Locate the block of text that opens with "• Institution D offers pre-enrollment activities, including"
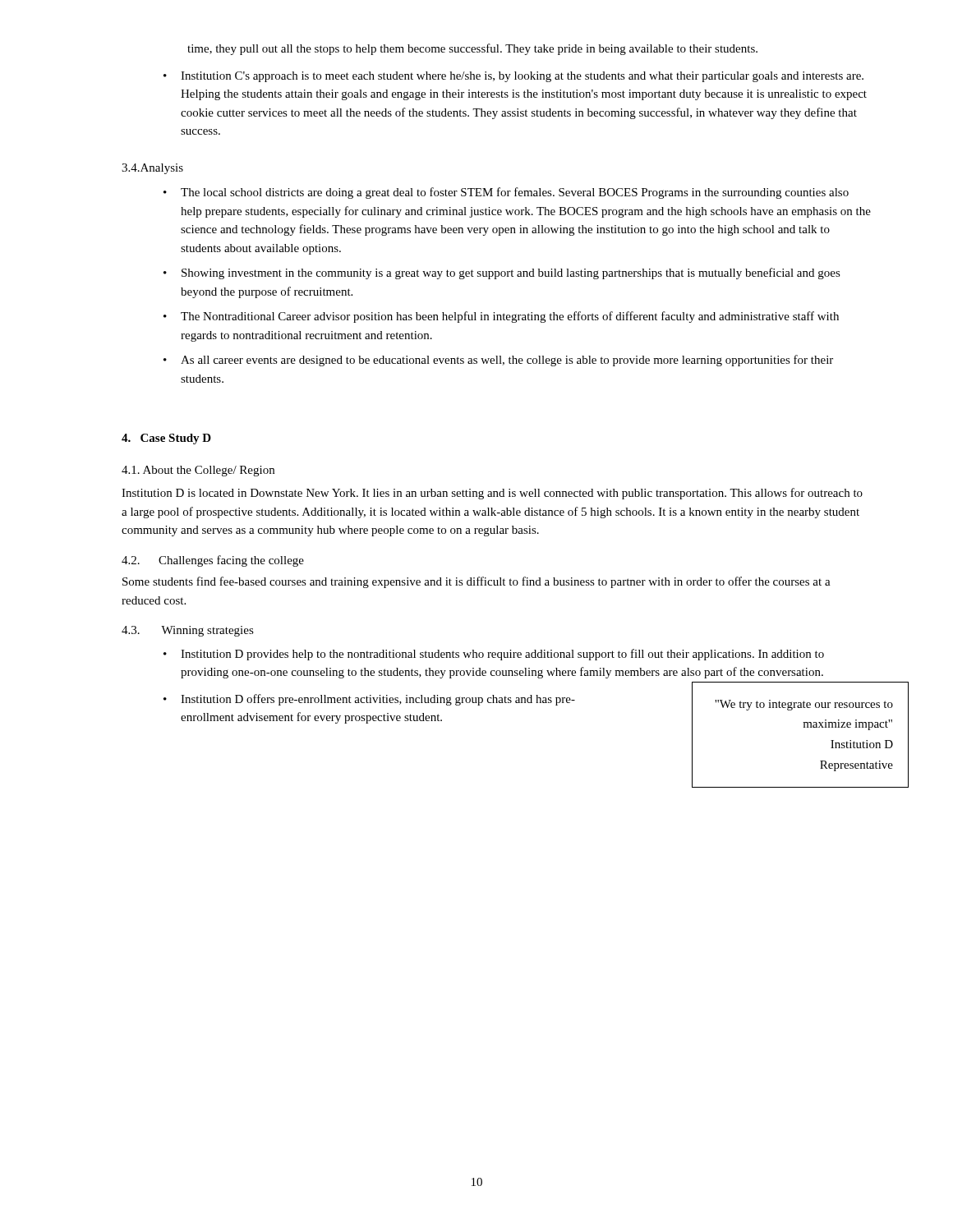This screenshot has height=1232, width=953. (x=369, y=707)
